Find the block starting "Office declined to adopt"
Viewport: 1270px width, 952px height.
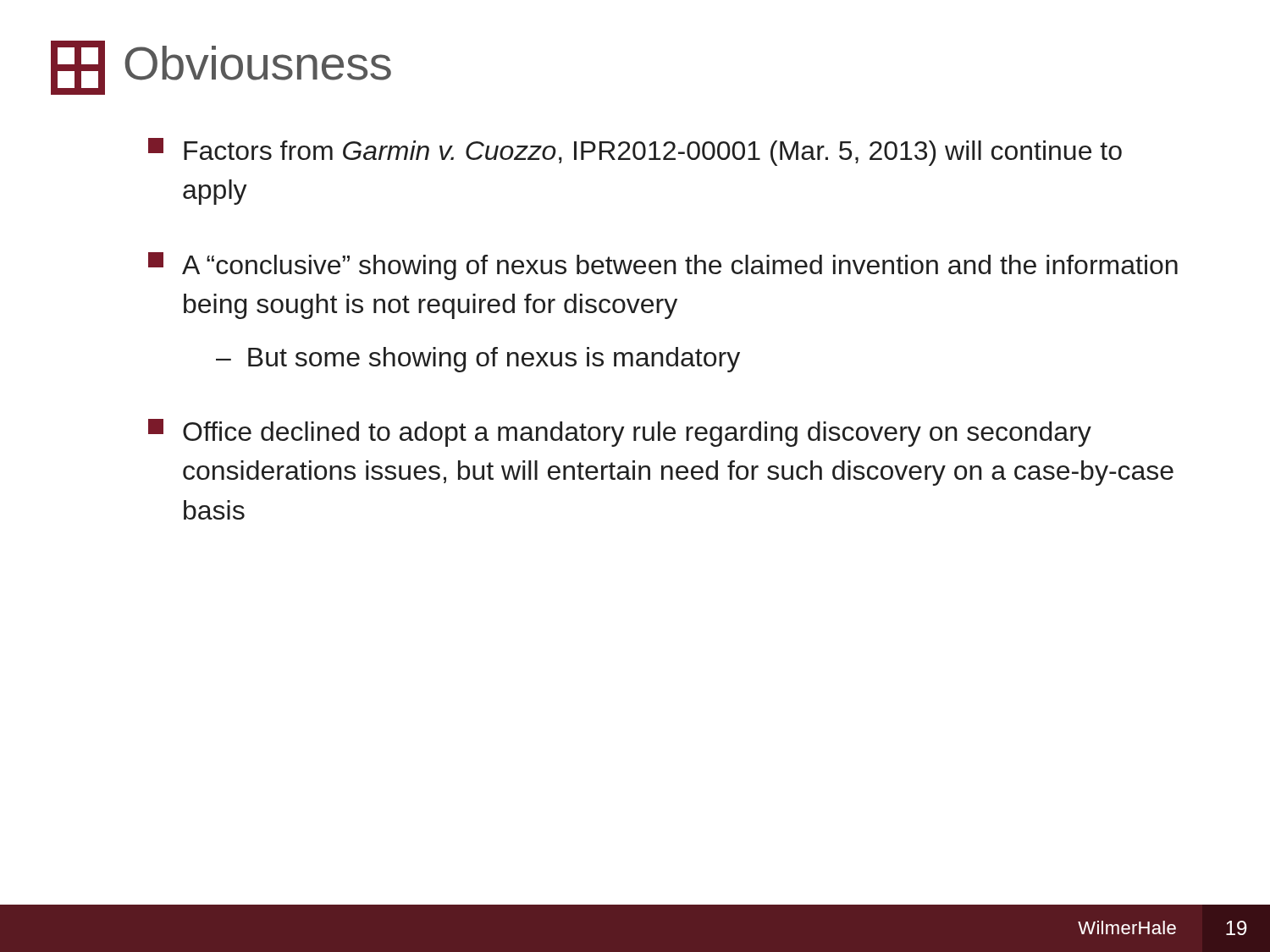coord(667,471)
